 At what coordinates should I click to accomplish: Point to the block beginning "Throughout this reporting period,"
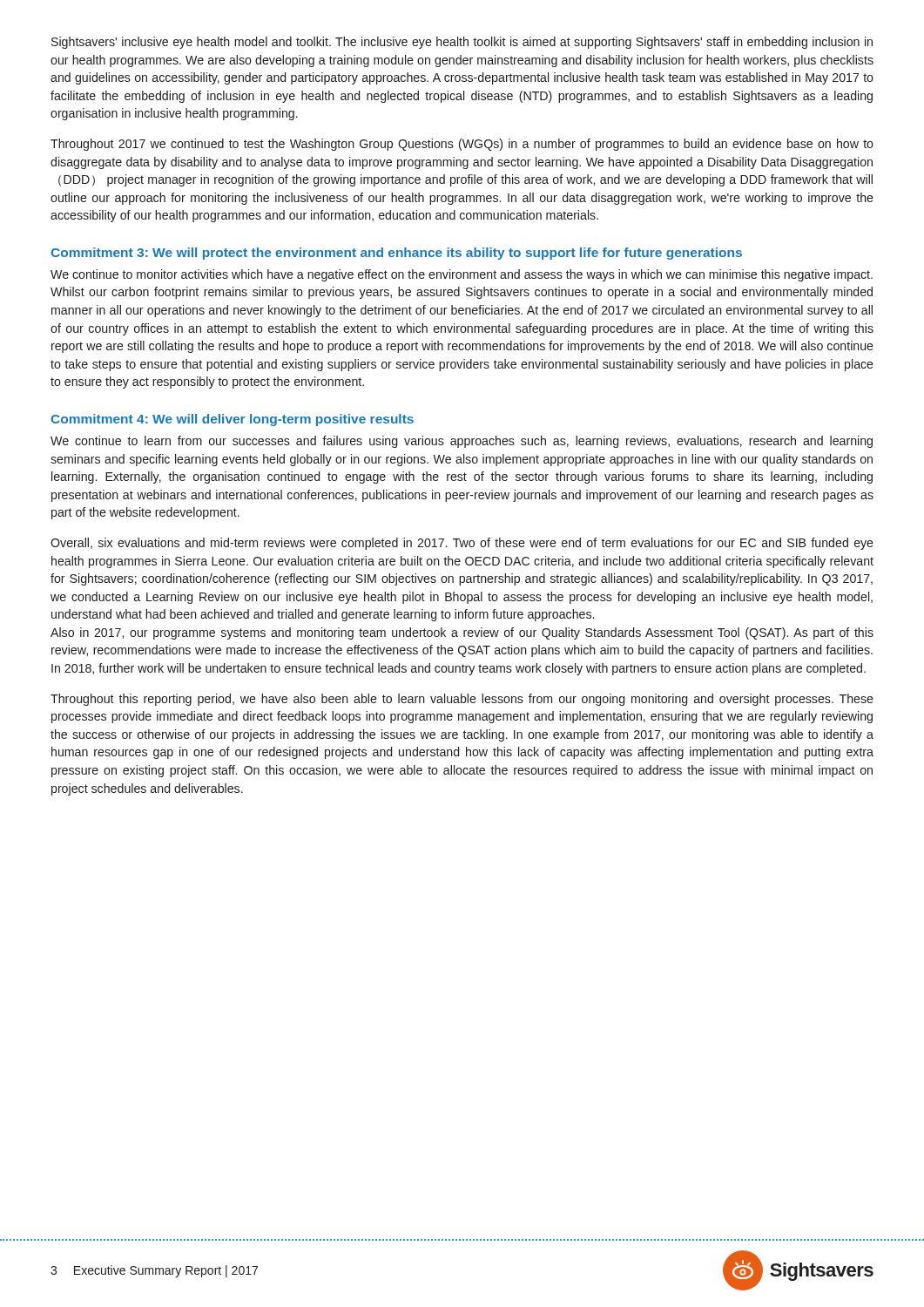point(462,743)
